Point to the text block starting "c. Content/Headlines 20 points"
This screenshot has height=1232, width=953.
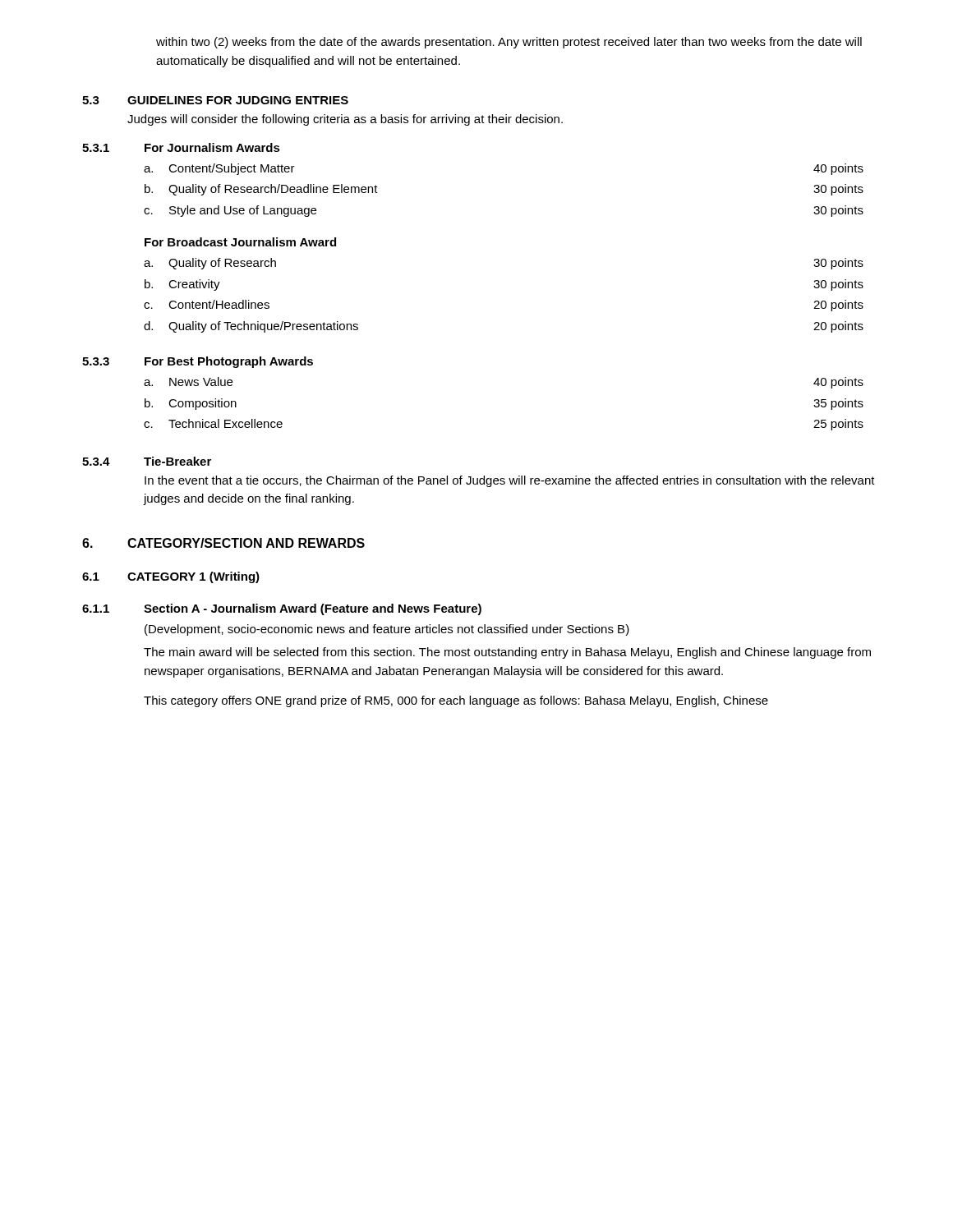220,305
